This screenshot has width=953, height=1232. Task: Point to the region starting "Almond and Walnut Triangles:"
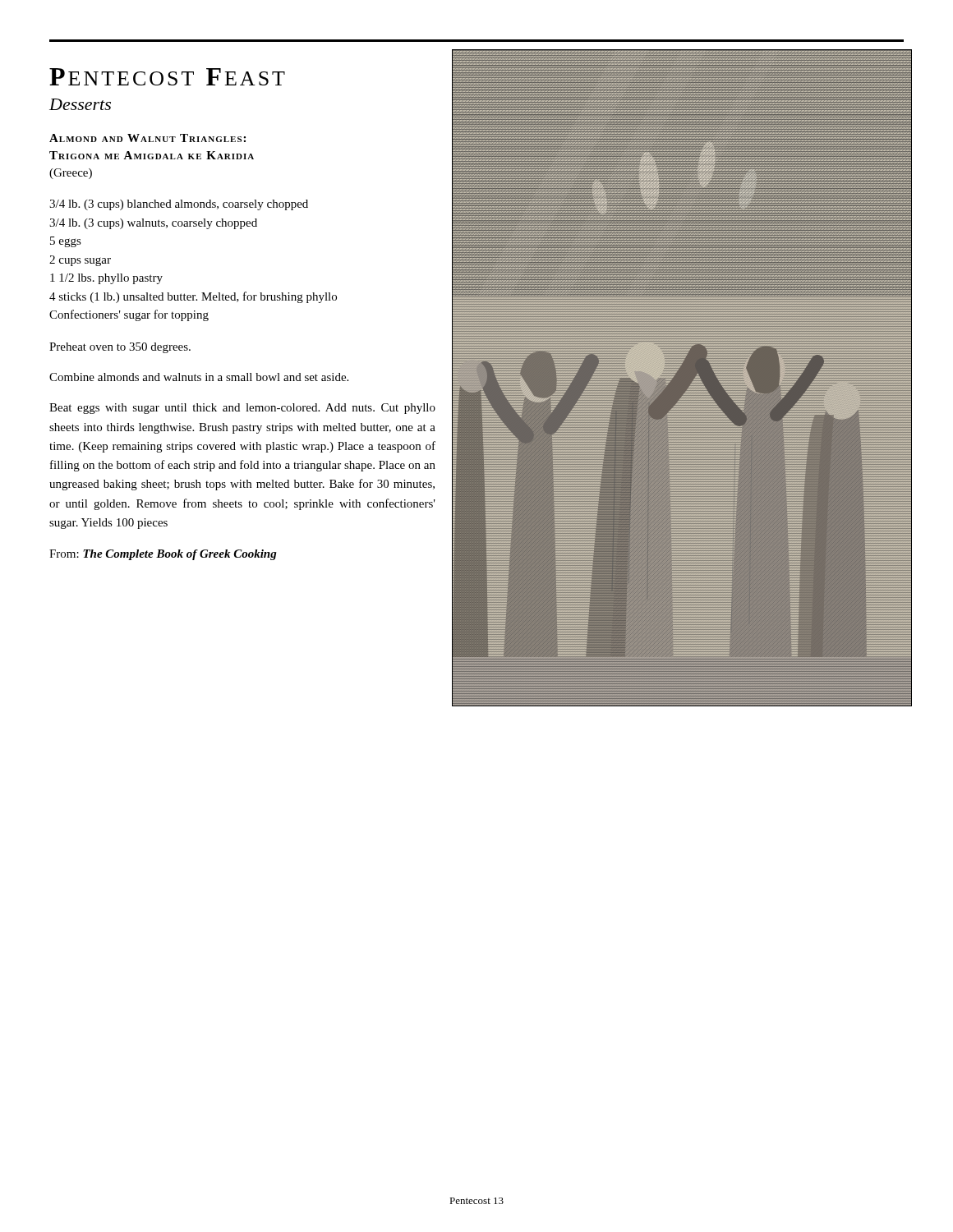tap(242, 156)
